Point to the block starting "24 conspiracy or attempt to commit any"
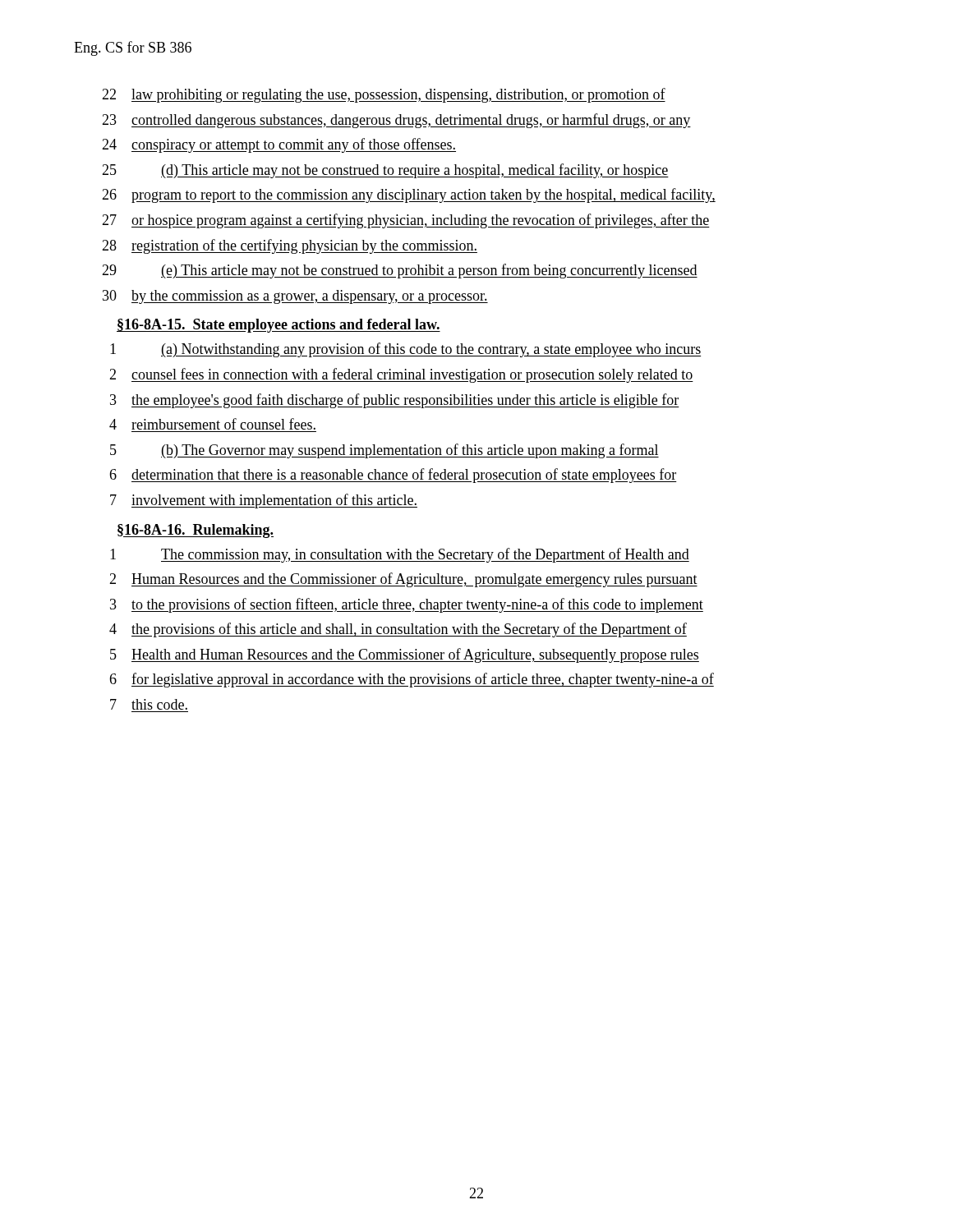 pos(279,145)
